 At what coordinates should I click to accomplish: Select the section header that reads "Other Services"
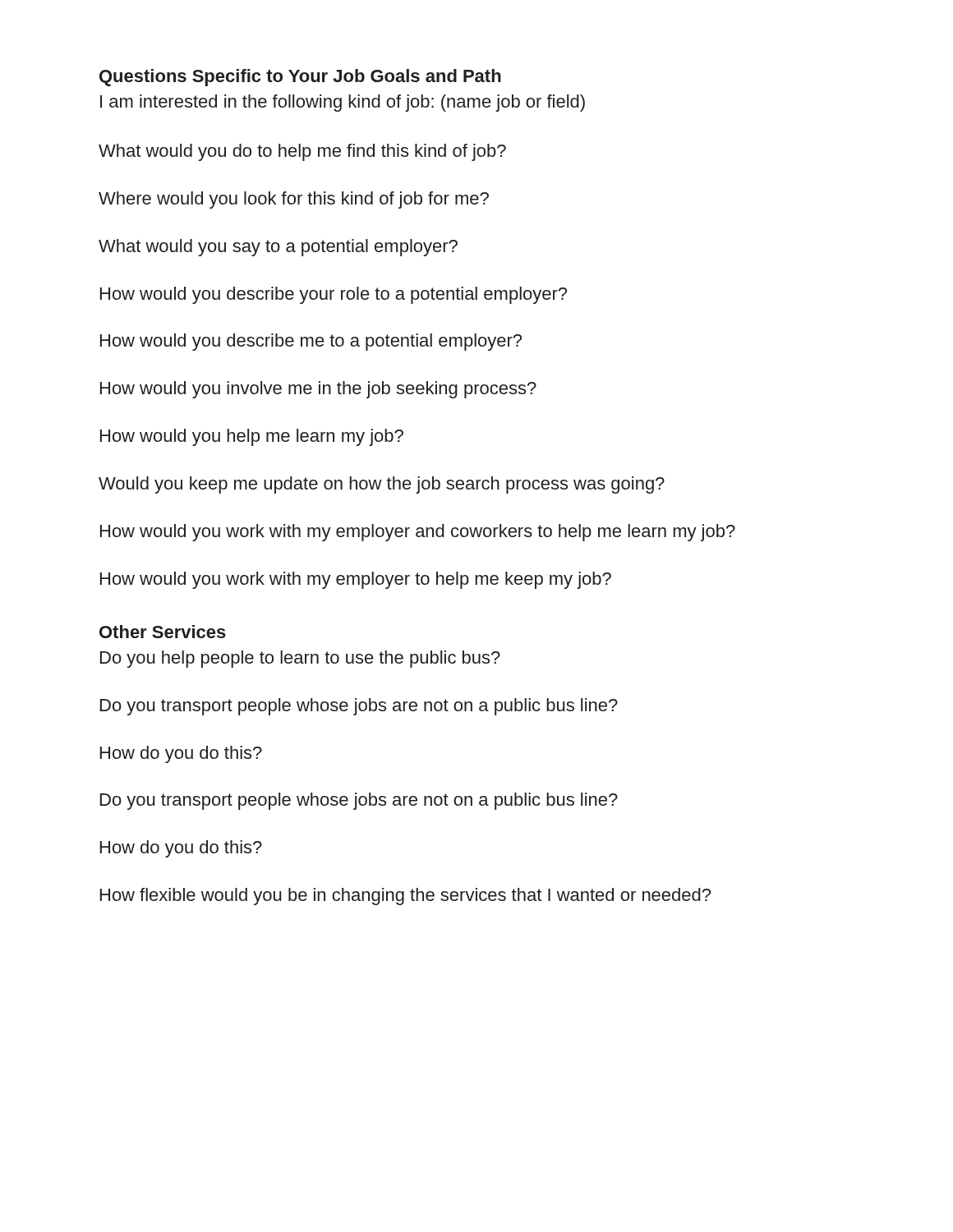[x=162, y=632]
